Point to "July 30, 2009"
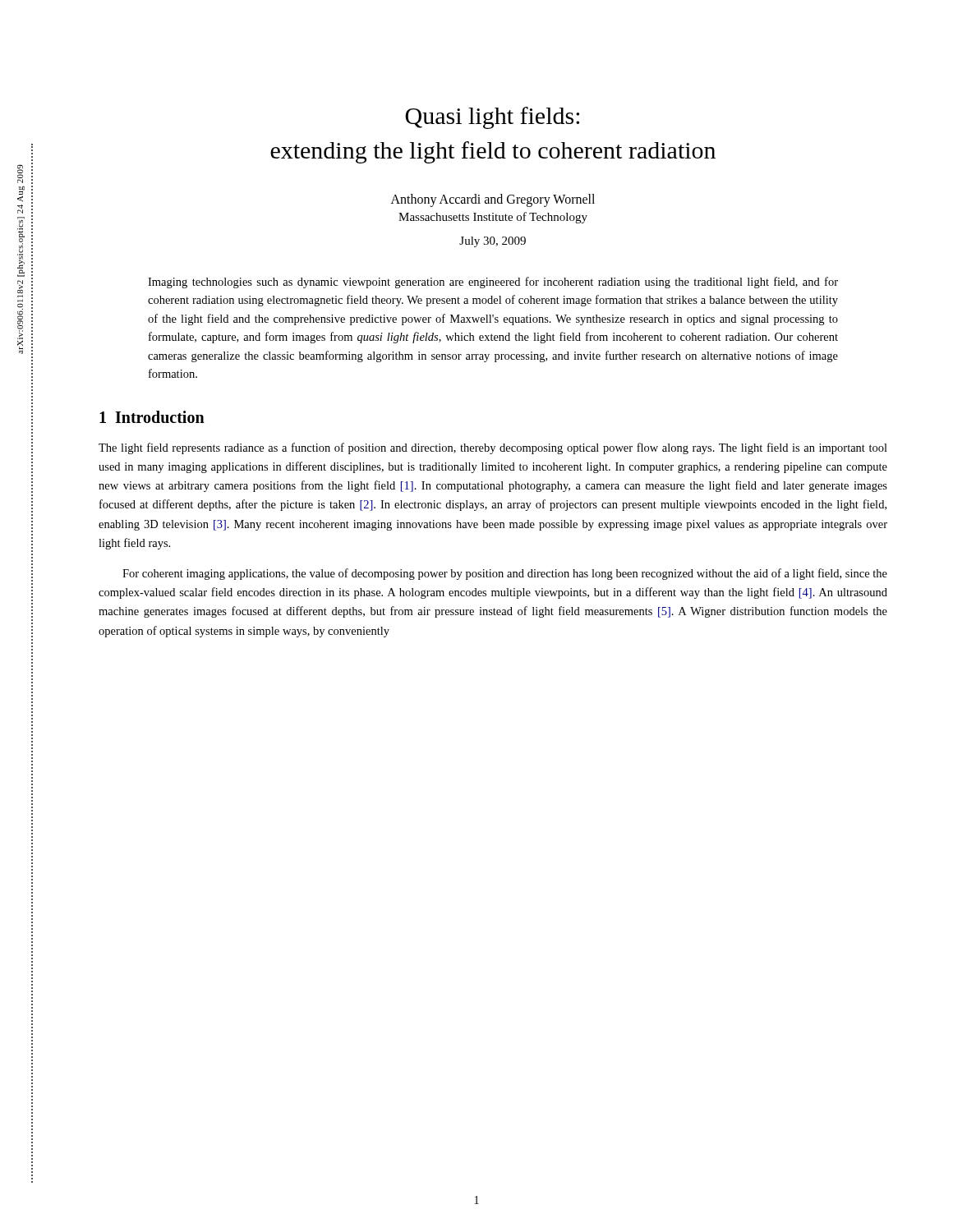The height and width of the screenshot is (1232, 953). click(x=493, y=241)
